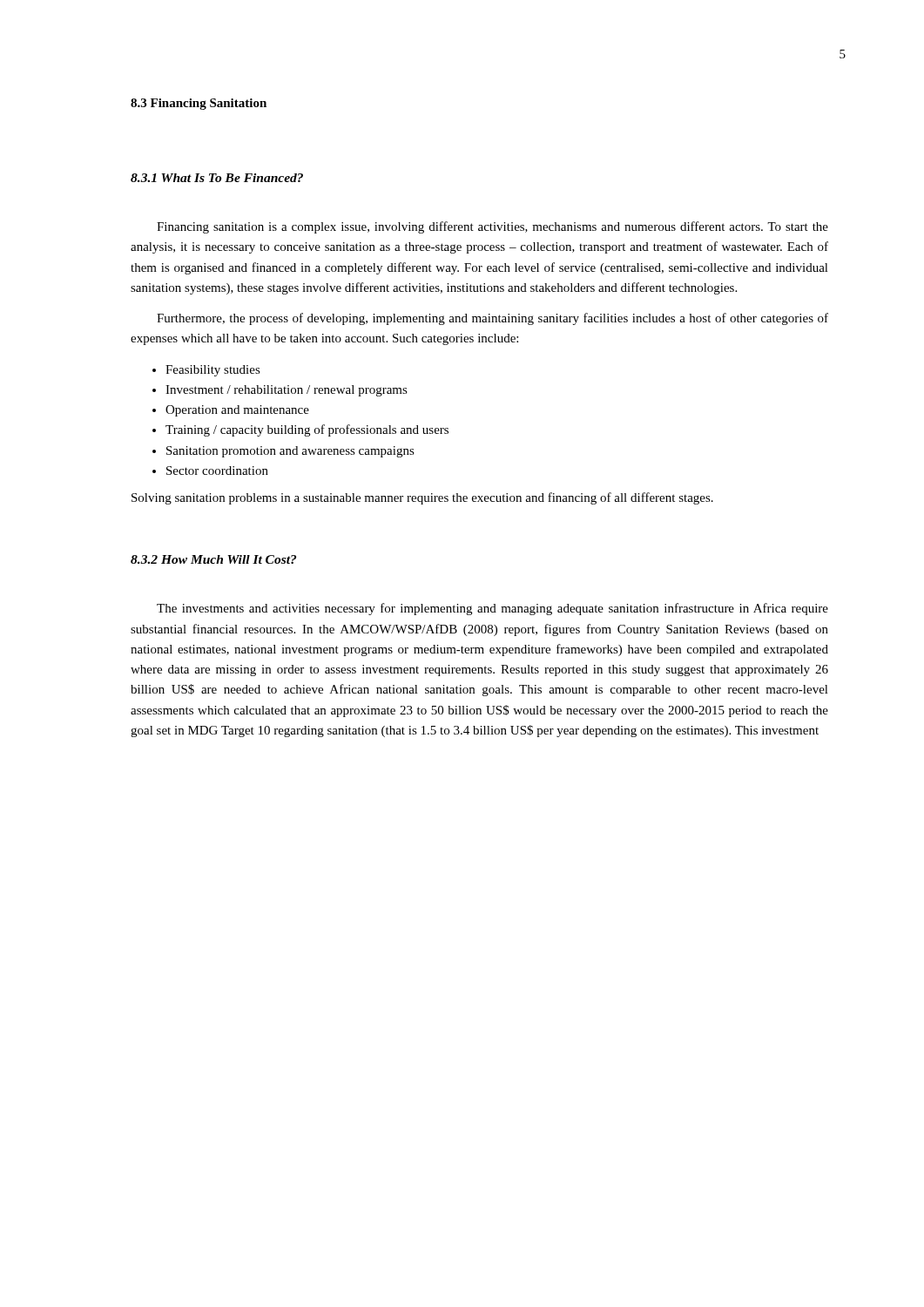Image resolution: width=924 pixels, height=1307 pixels.
Task: Select the list item that reads "Sector coordination"
Action: tap(217, 470)
